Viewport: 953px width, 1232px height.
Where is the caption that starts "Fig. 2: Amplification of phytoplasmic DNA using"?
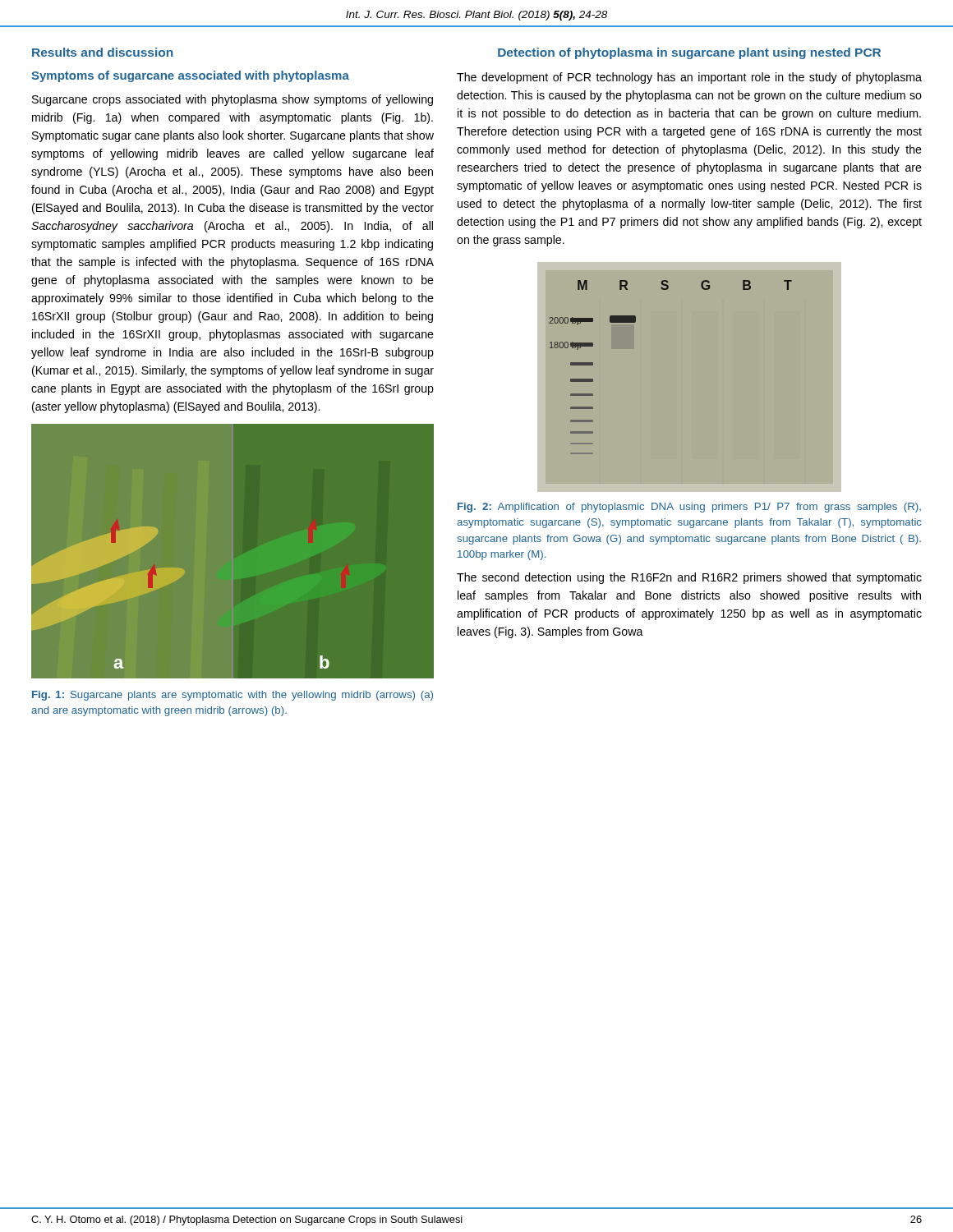689,530
